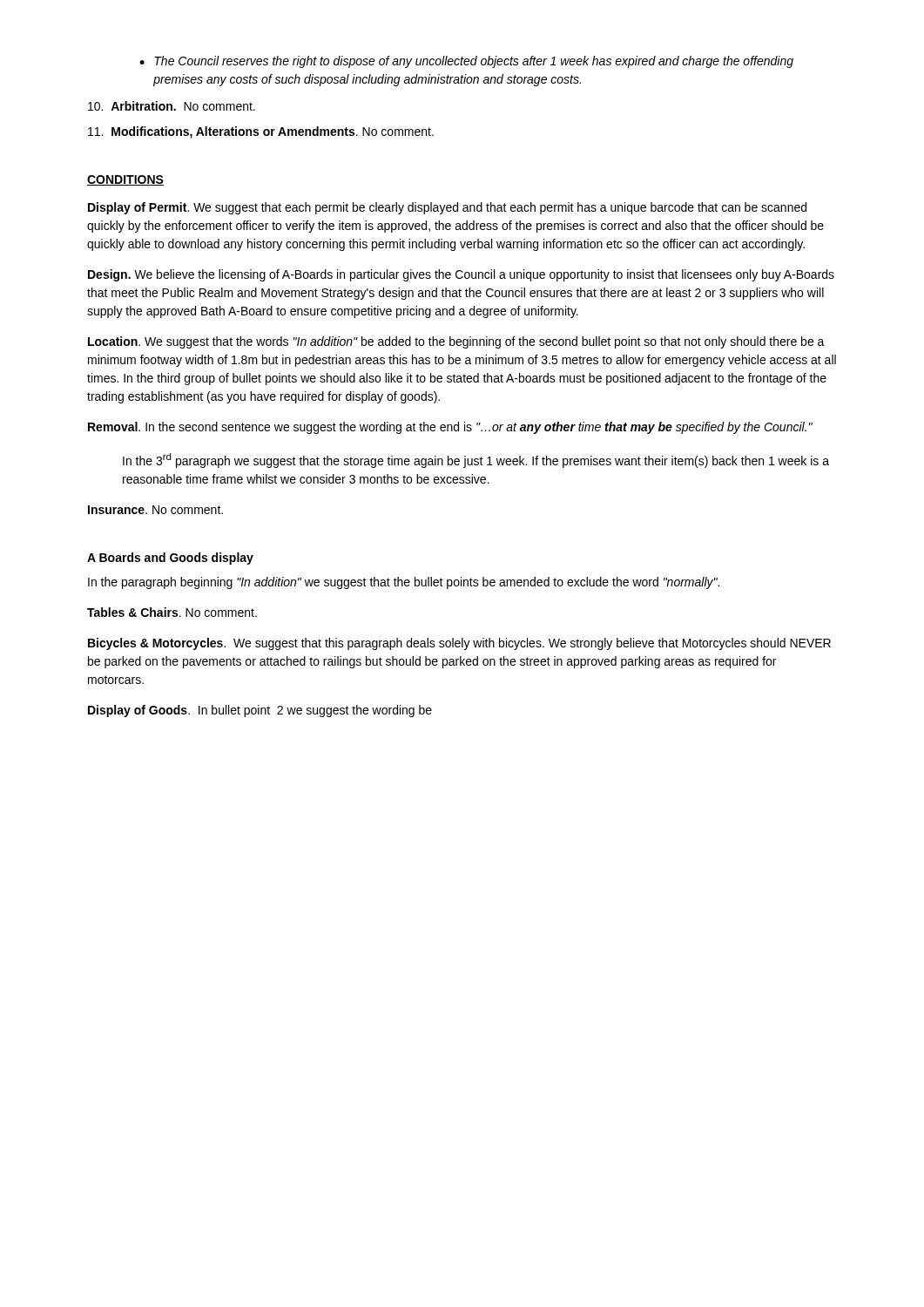Locate the passage starting "11. Modifications, Alterations or Amendments. No"
This screenshot has height=1307, width=924.
pyautogui.click(x=261, y=132)
